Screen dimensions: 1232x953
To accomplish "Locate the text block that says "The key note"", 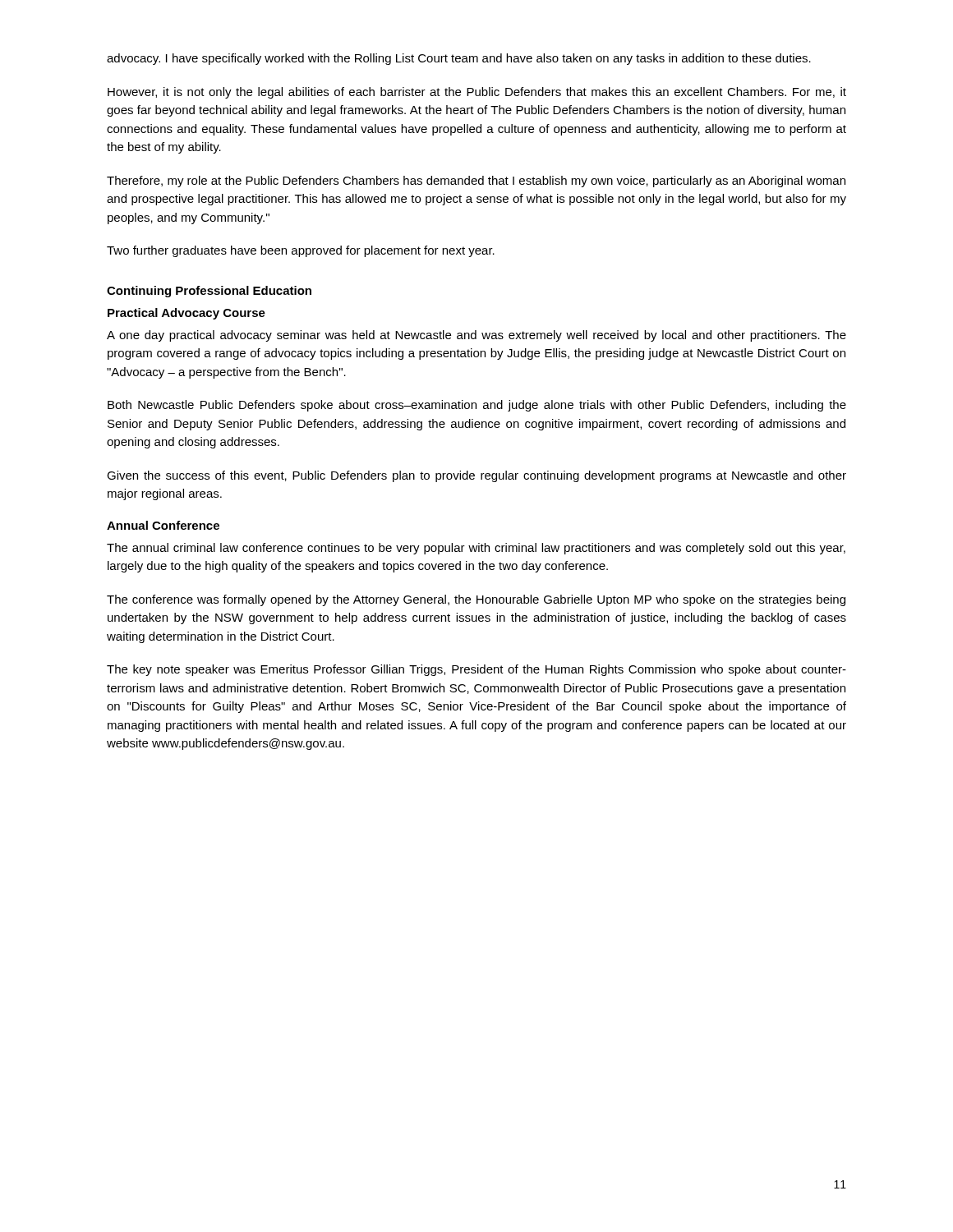I will point(476,706).
